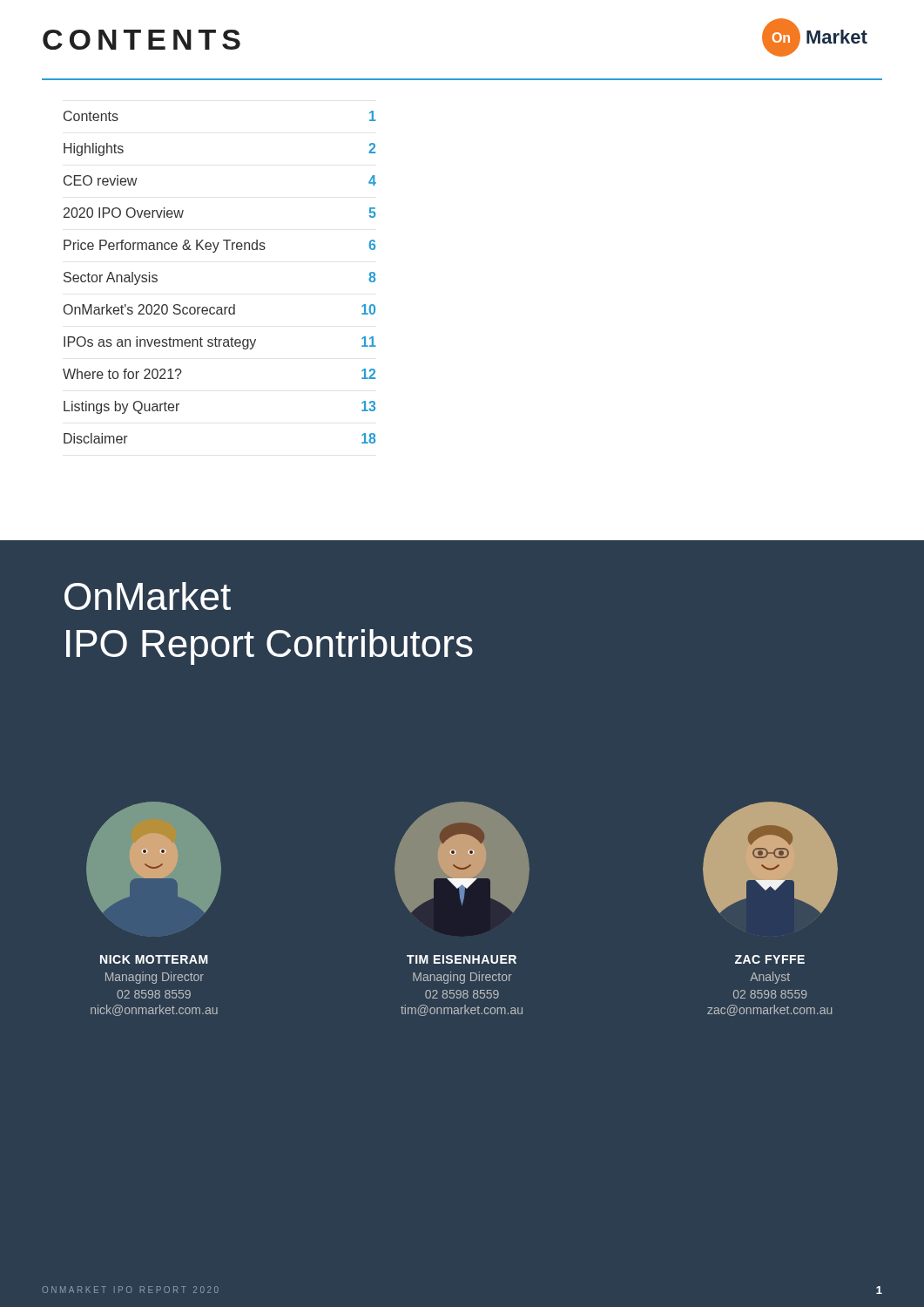Find the region starting "ZAC FYFFE Analyst 02 8598 8559 zac@onmarket.com.au"
This screenshot has height=1307, width=924.
[770, 985]
